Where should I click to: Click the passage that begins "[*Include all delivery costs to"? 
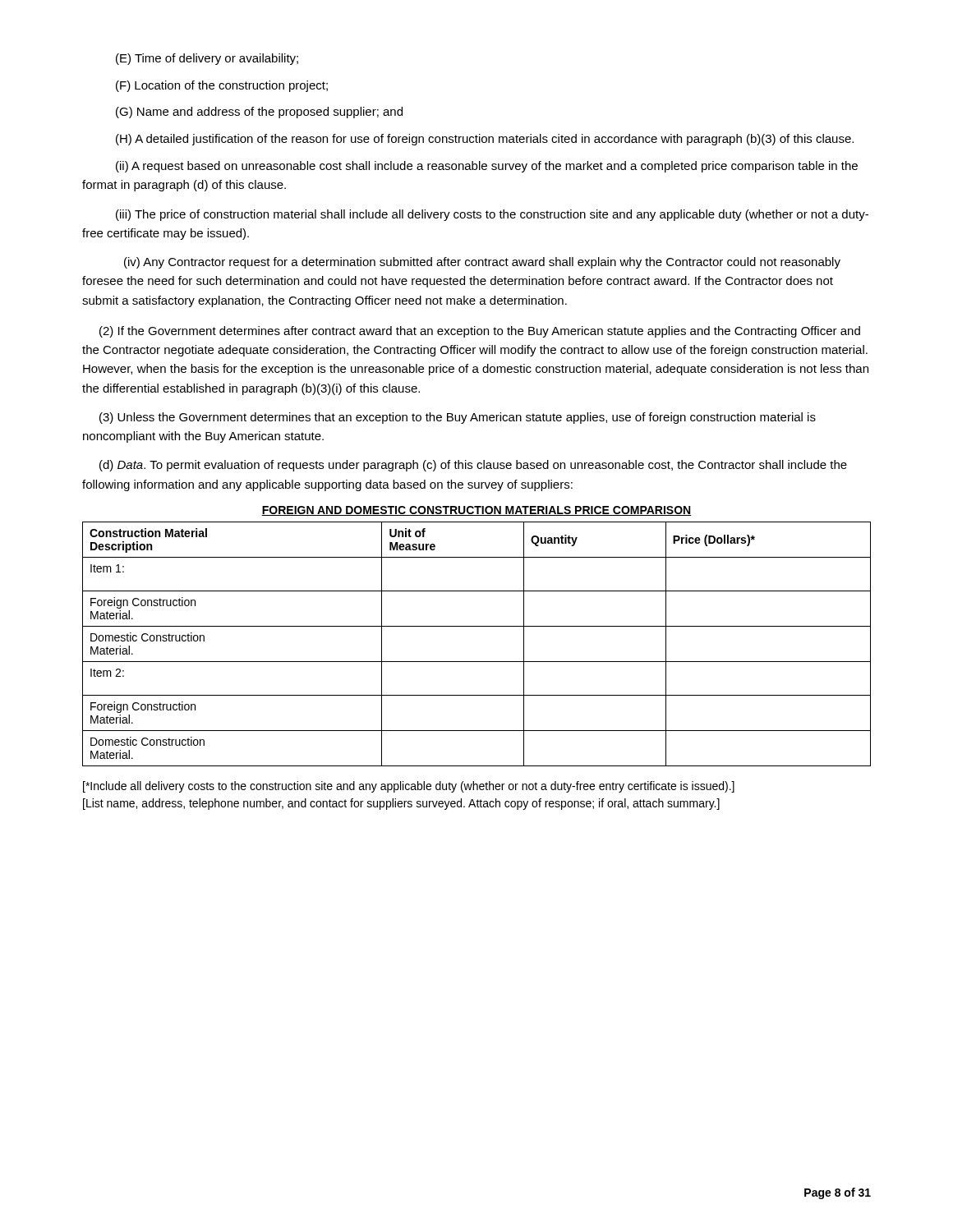[409, 794]
